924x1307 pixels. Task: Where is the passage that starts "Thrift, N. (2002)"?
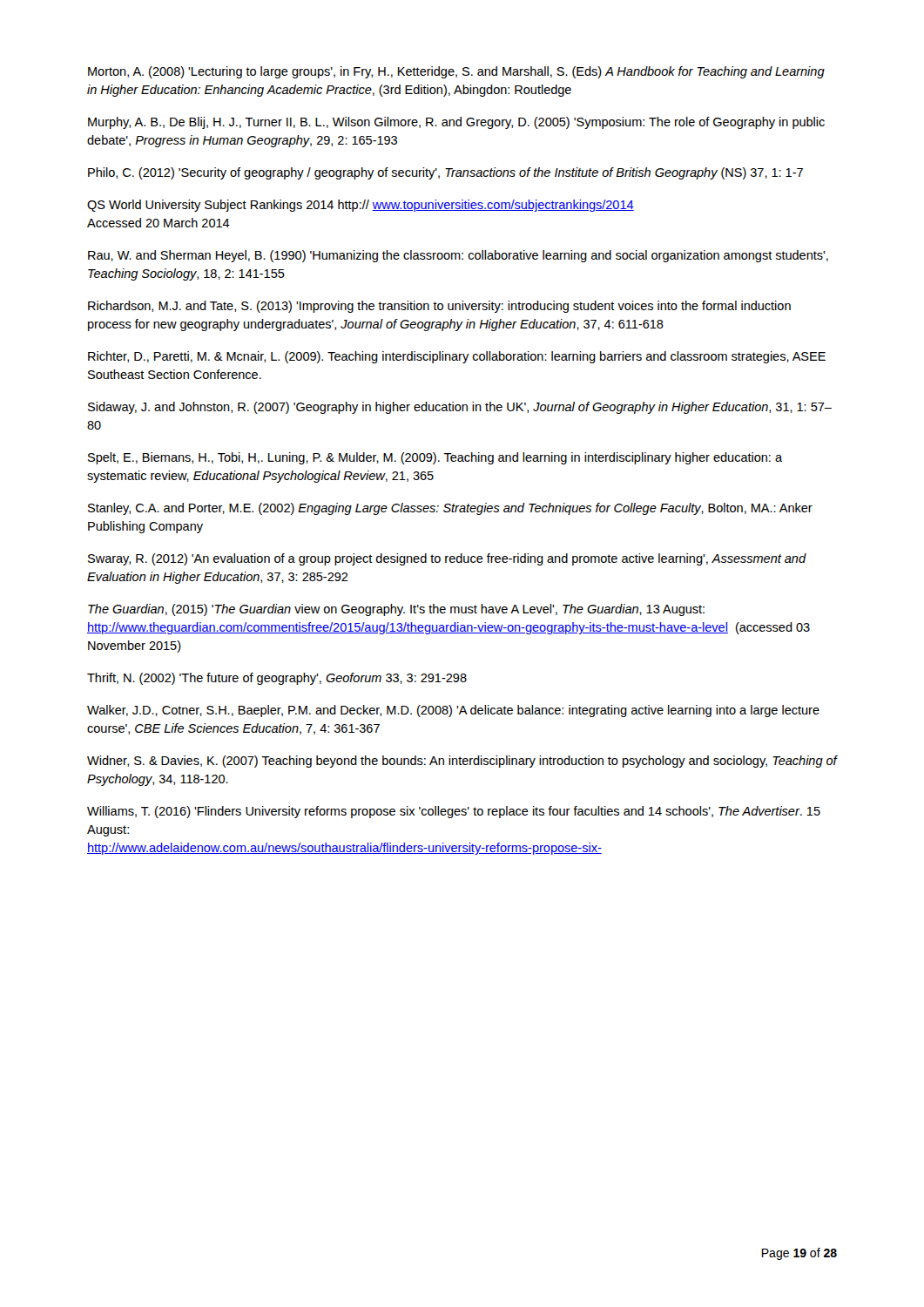[x=277, y=678]
